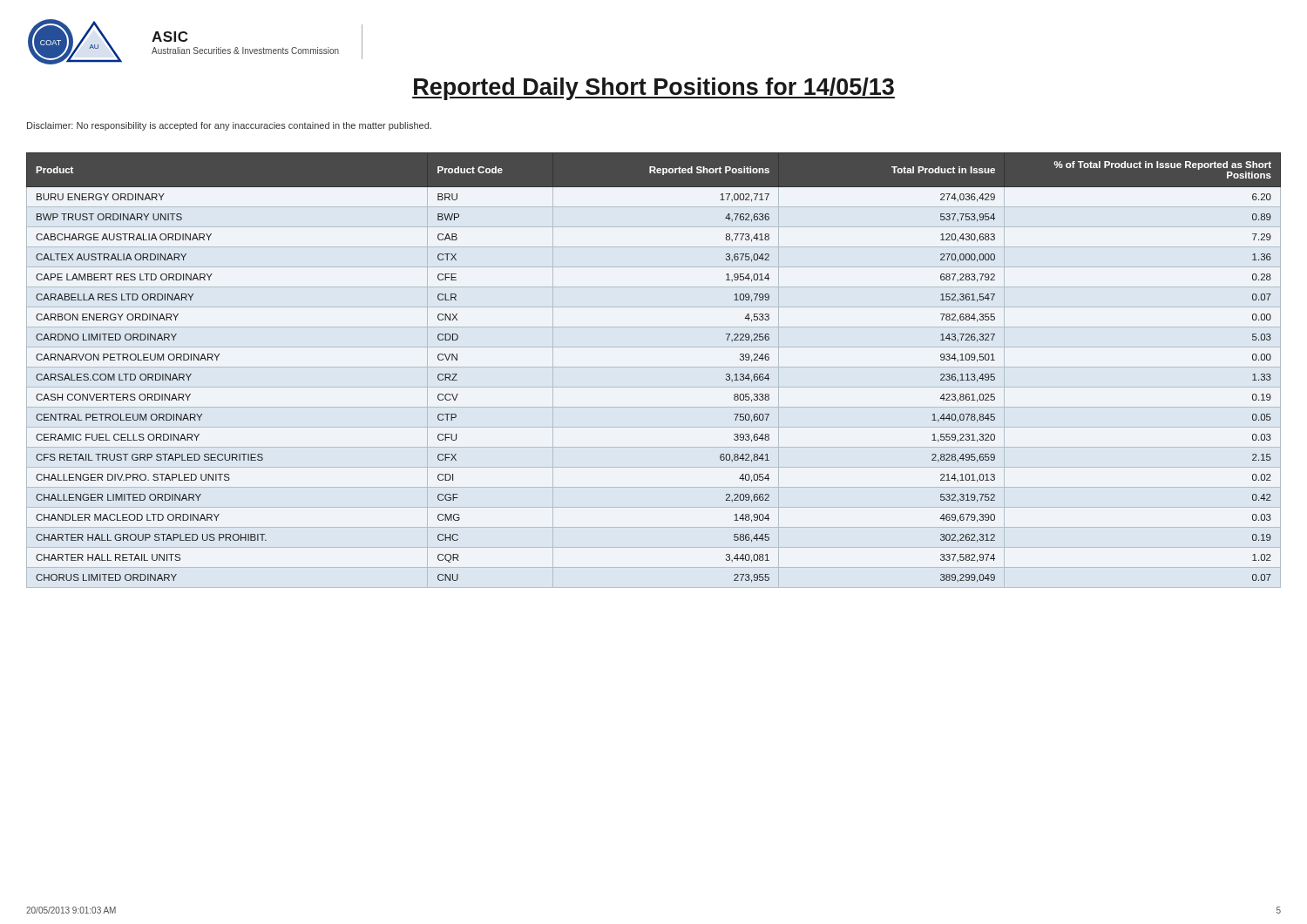1307x924 pixels.
Task: Locate the text "Reported Daily Short Positions for 14/05/13"
Action: (x=654, y=88)
